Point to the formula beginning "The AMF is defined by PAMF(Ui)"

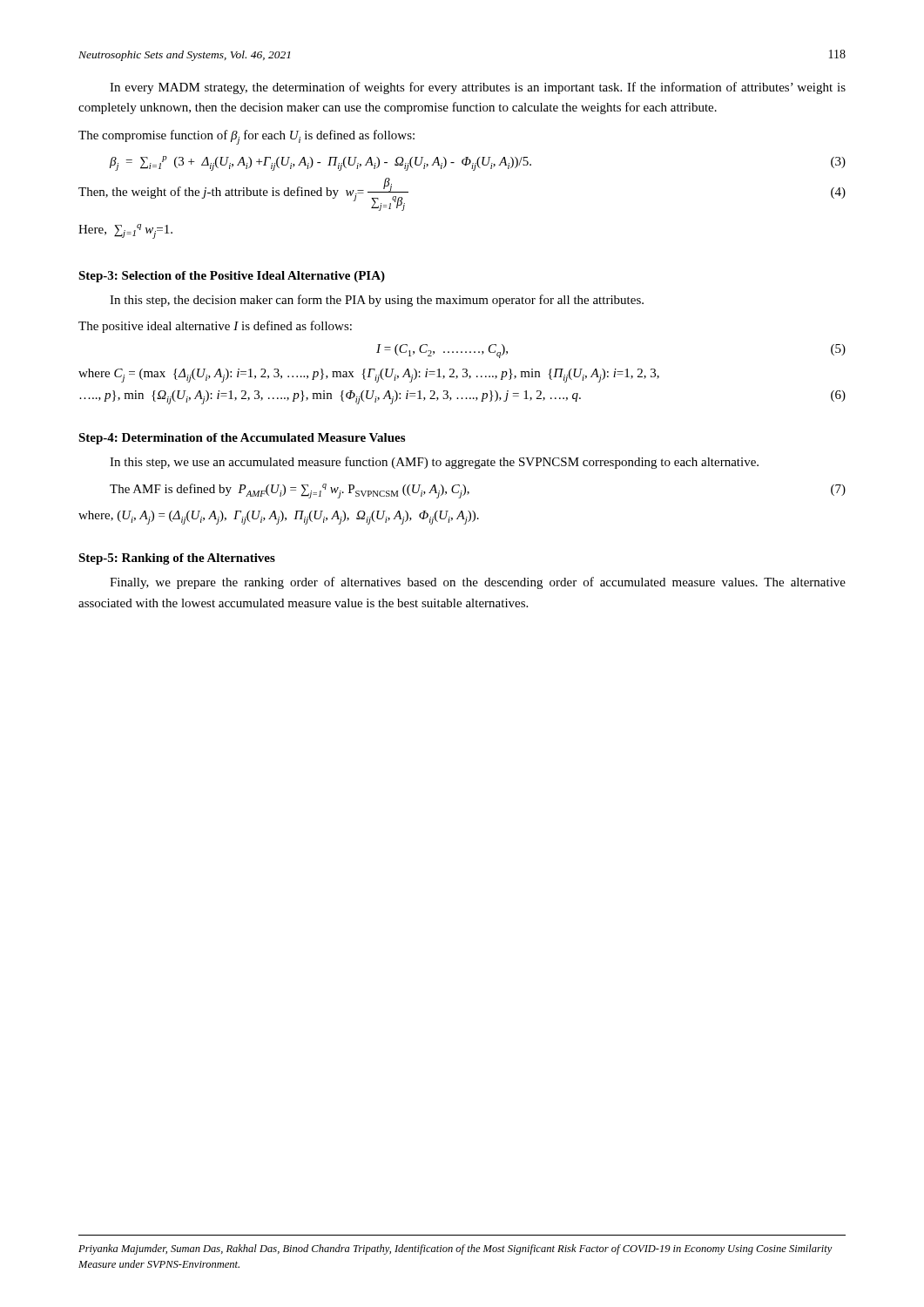462,489
